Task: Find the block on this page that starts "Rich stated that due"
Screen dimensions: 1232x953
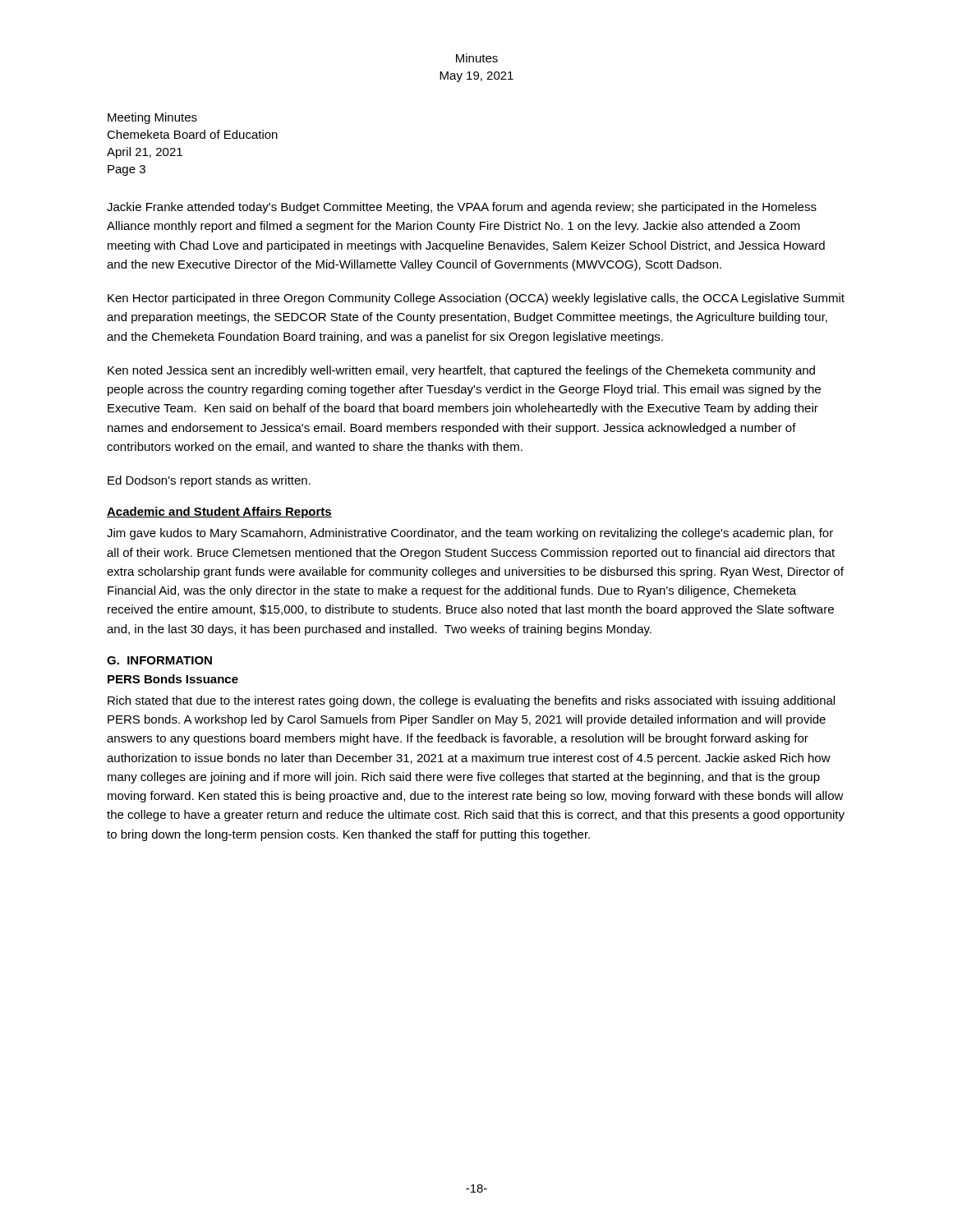Action: tap(476, 767)
